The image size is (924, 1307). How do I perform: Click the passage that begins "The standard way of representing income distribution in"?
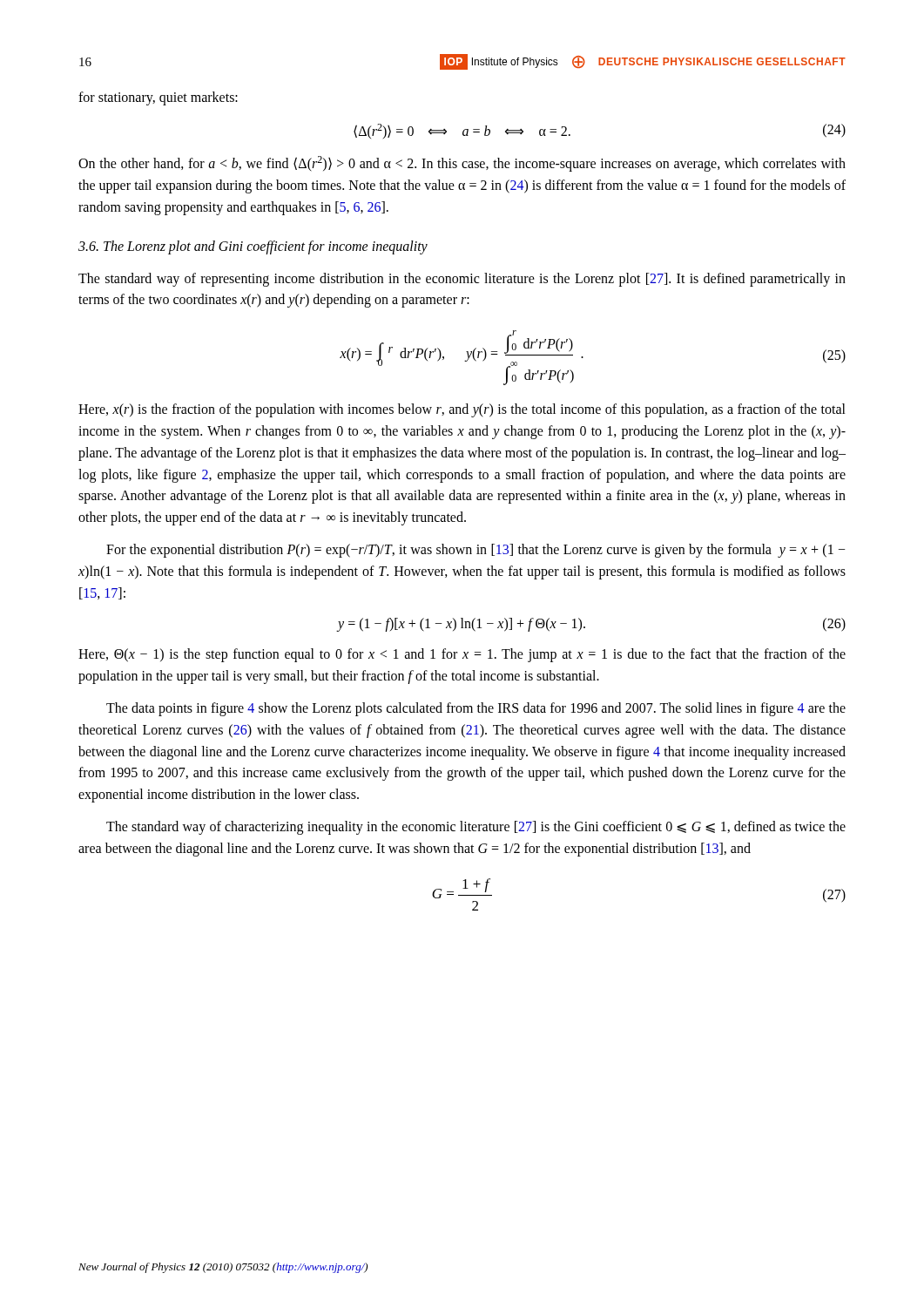tap(462, 290)
